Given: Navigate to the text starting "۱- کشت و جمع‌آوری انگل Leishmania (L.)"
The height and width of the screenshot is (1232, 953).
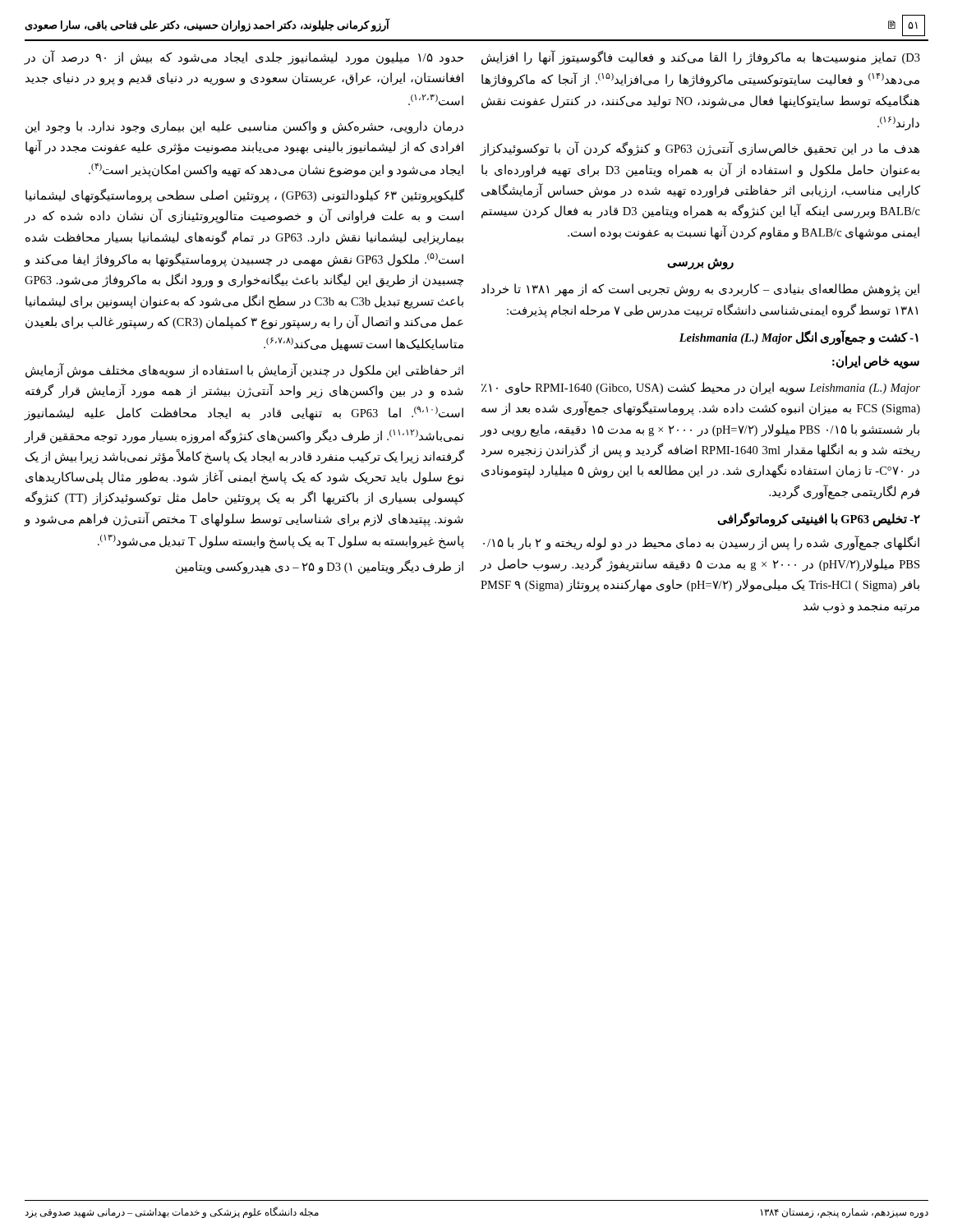Looking at the screenshot, I should coord(800,338).
